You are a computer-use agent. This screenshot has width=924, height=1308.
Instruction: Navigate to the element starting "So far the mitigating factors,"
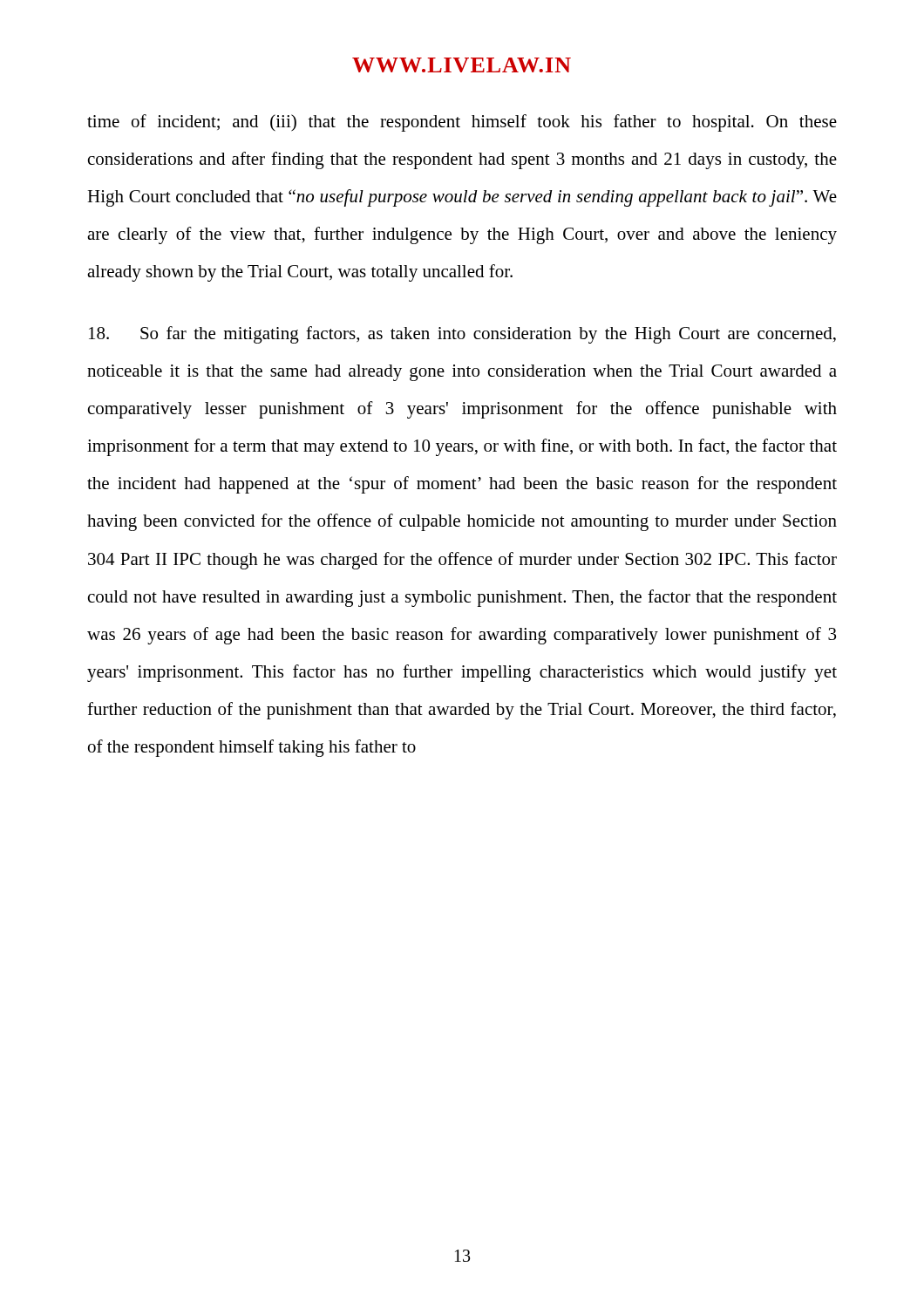[462, 335]
